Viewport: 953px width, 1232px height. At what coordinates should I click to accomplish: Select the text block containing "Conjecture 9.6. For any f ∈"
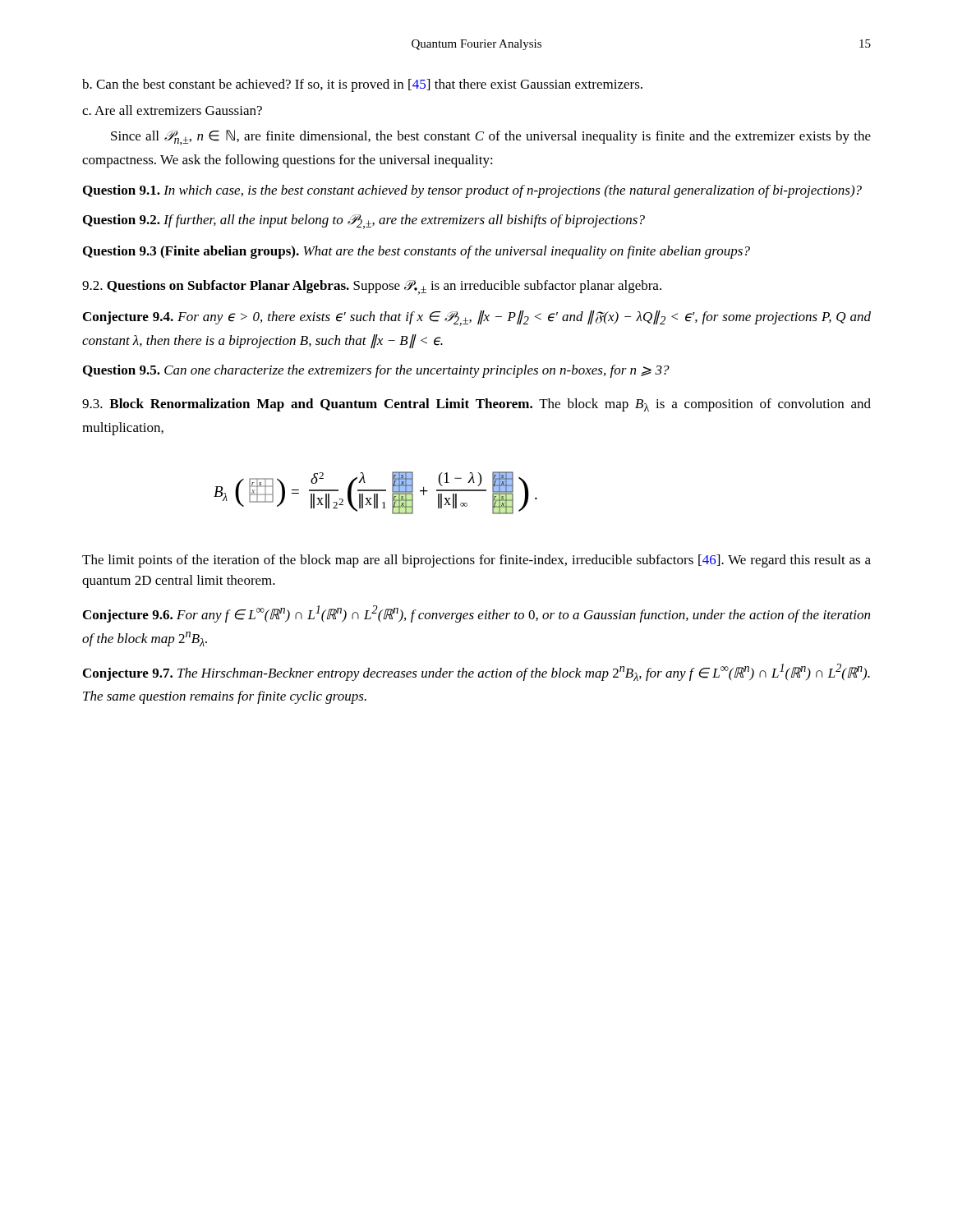tap(476, 626)
